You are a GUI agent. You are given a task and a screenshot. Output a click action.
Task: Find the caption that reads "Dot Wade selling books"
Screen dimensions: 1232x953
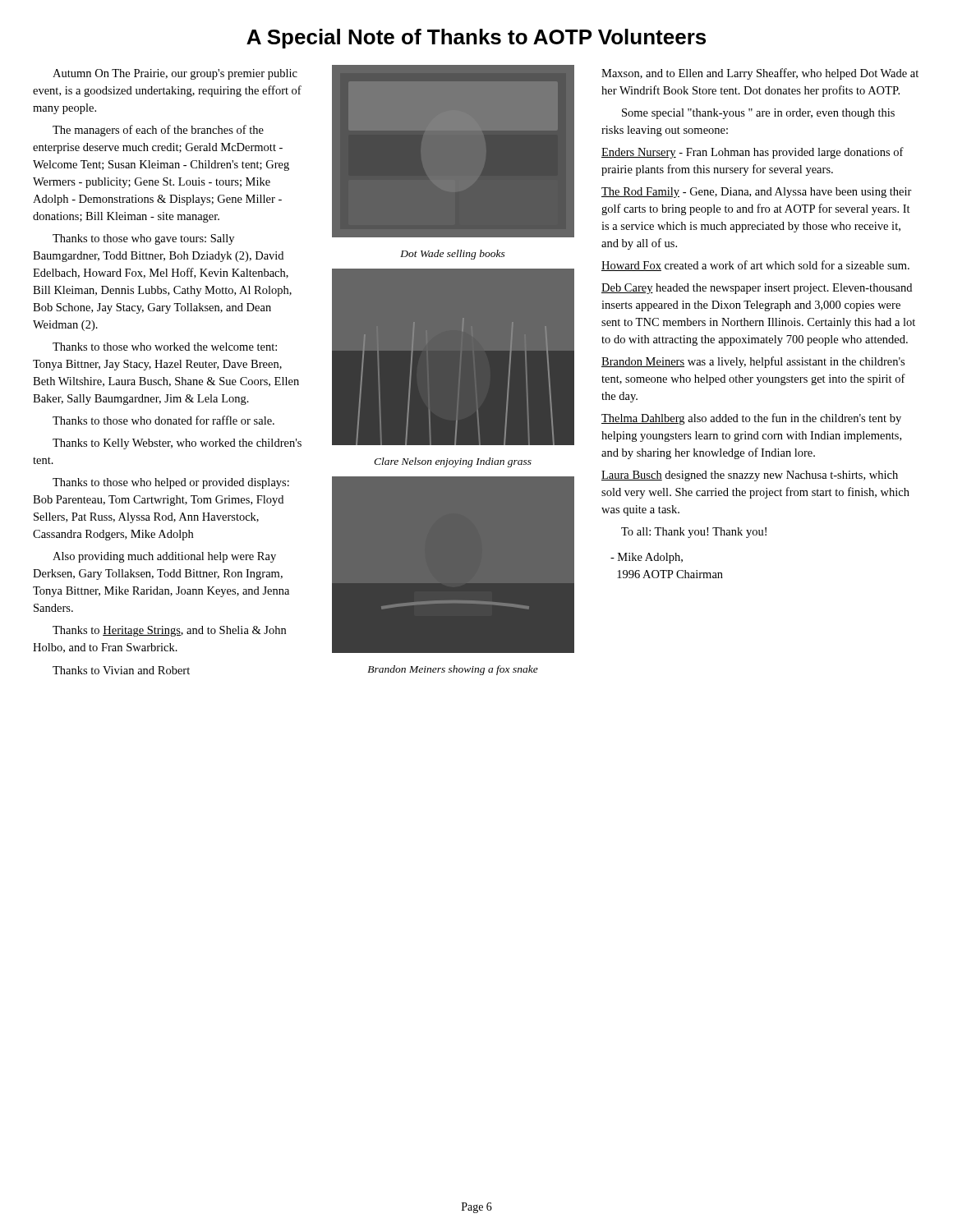tap(453, 253)
